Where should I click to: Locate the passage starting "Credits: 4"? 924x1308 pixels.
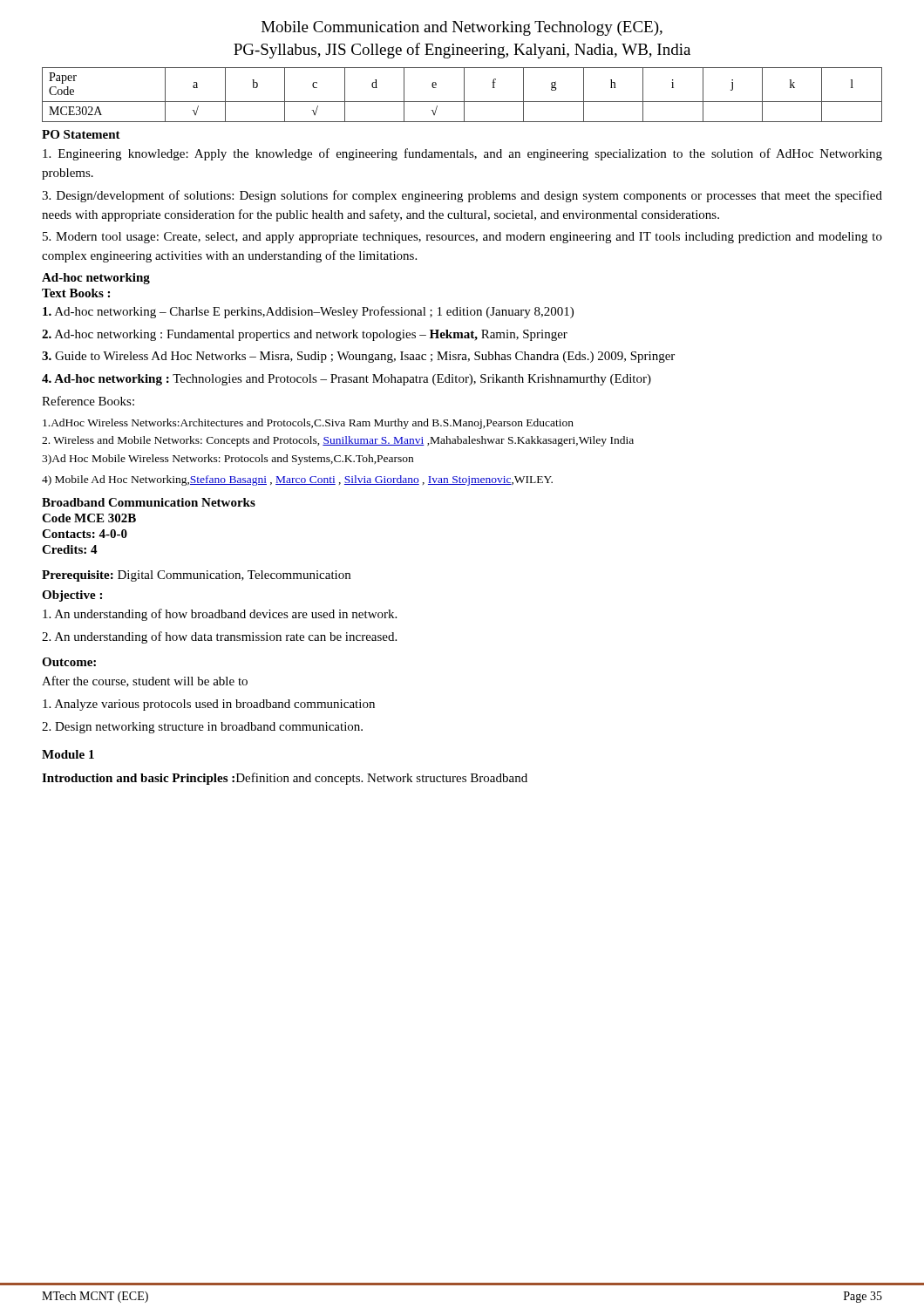(70, 549)
